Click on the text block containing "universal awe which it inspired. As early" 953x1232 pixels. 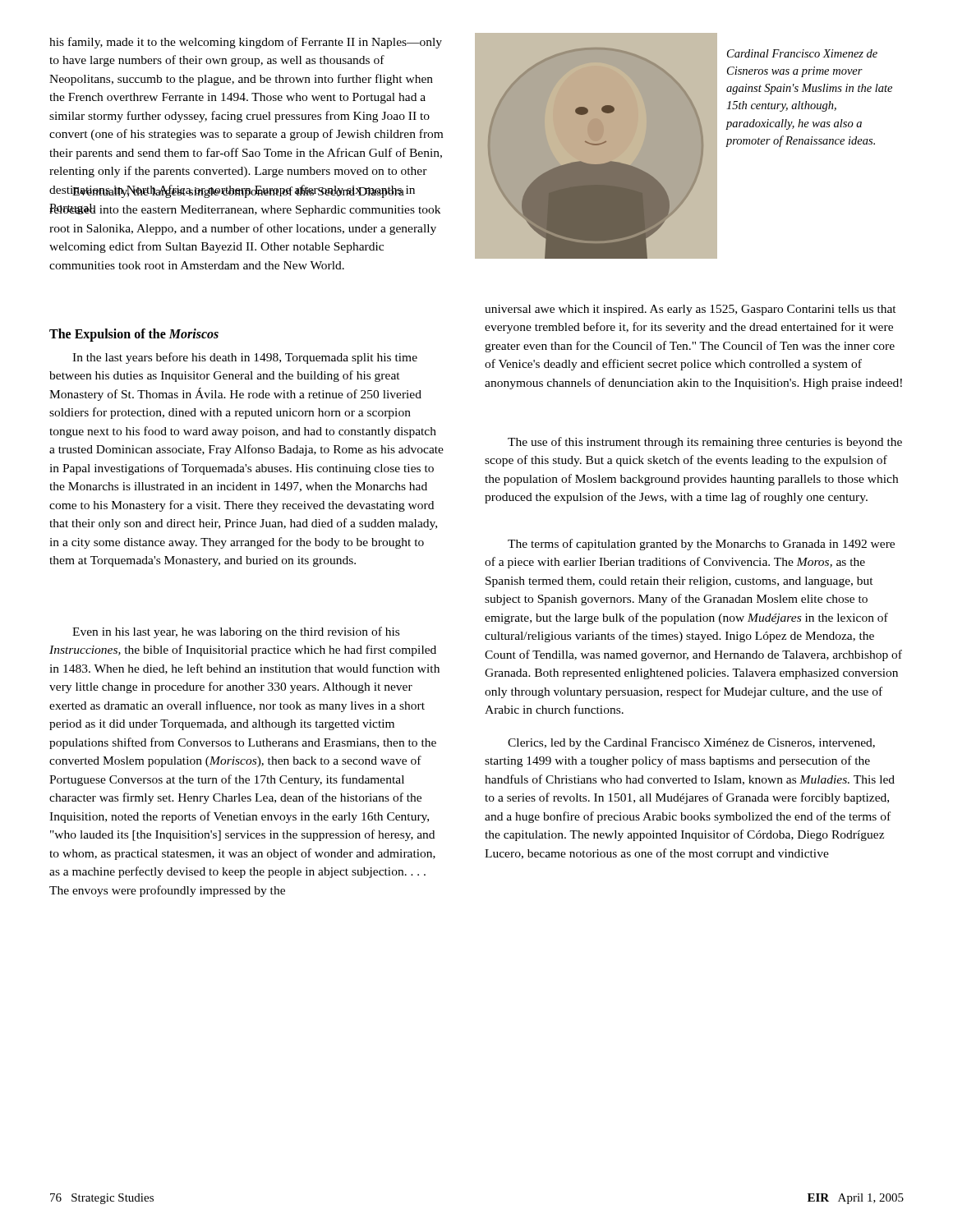coord(694,346)
